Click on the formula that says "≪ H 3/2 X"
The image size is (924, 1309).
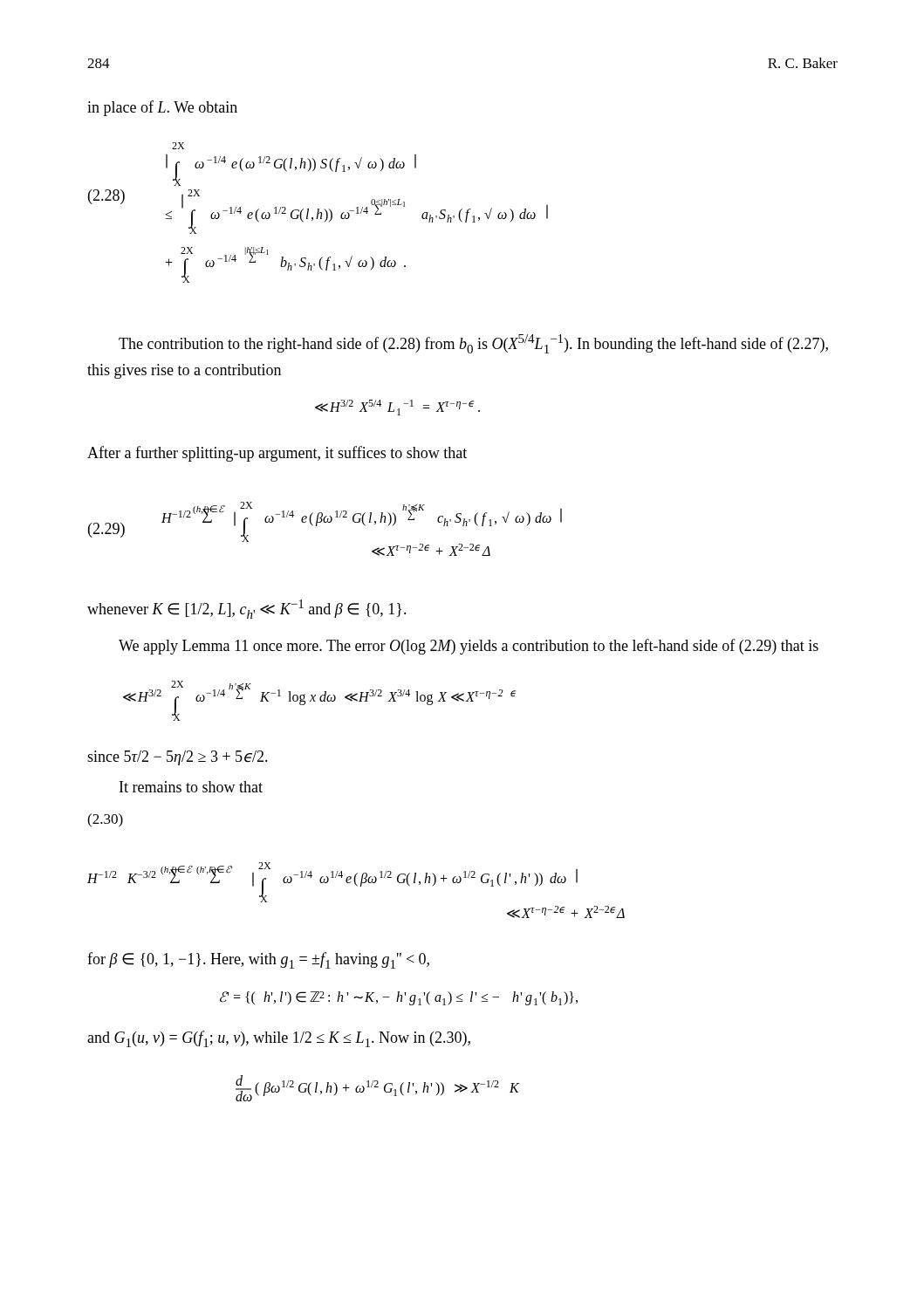[x=462, y=406]
